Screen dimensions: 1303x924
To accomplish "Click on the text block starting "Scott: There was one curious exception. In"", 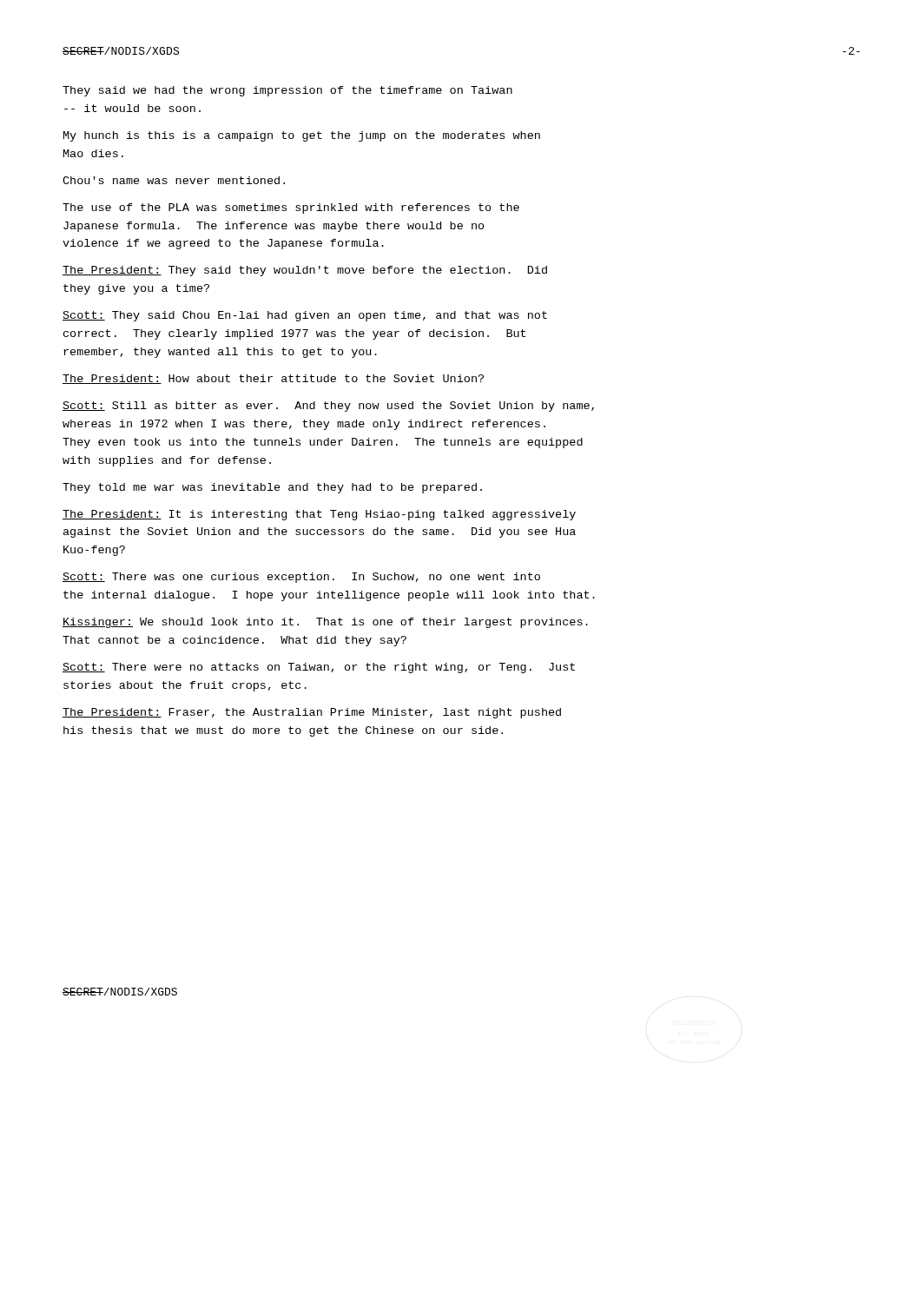I will (x=441, y=587).
